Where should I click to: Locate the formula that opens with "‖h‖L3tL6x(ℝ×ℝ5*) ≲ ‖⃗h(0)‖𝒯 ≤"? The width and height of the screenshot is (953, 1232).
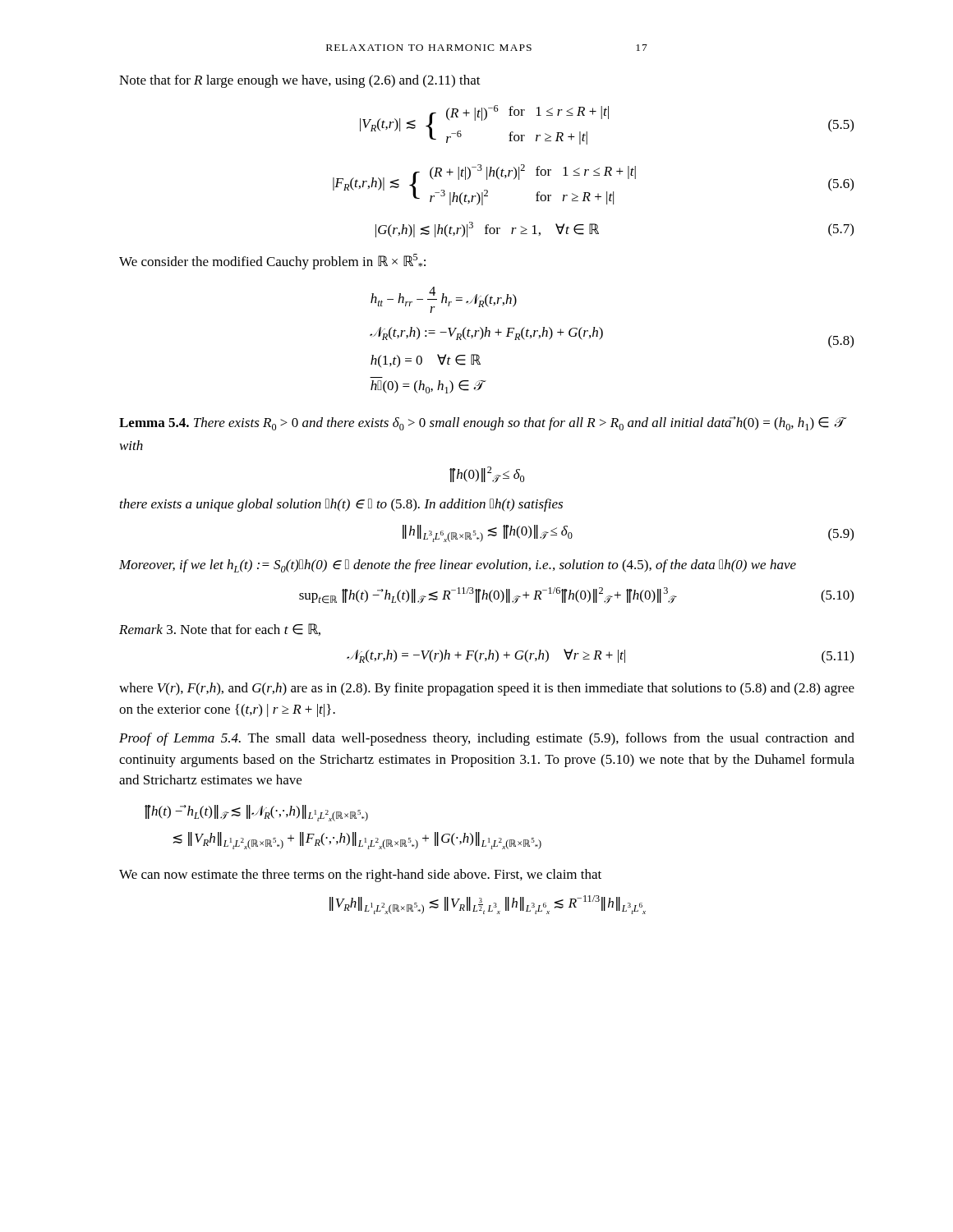click(x=493, y=533)
